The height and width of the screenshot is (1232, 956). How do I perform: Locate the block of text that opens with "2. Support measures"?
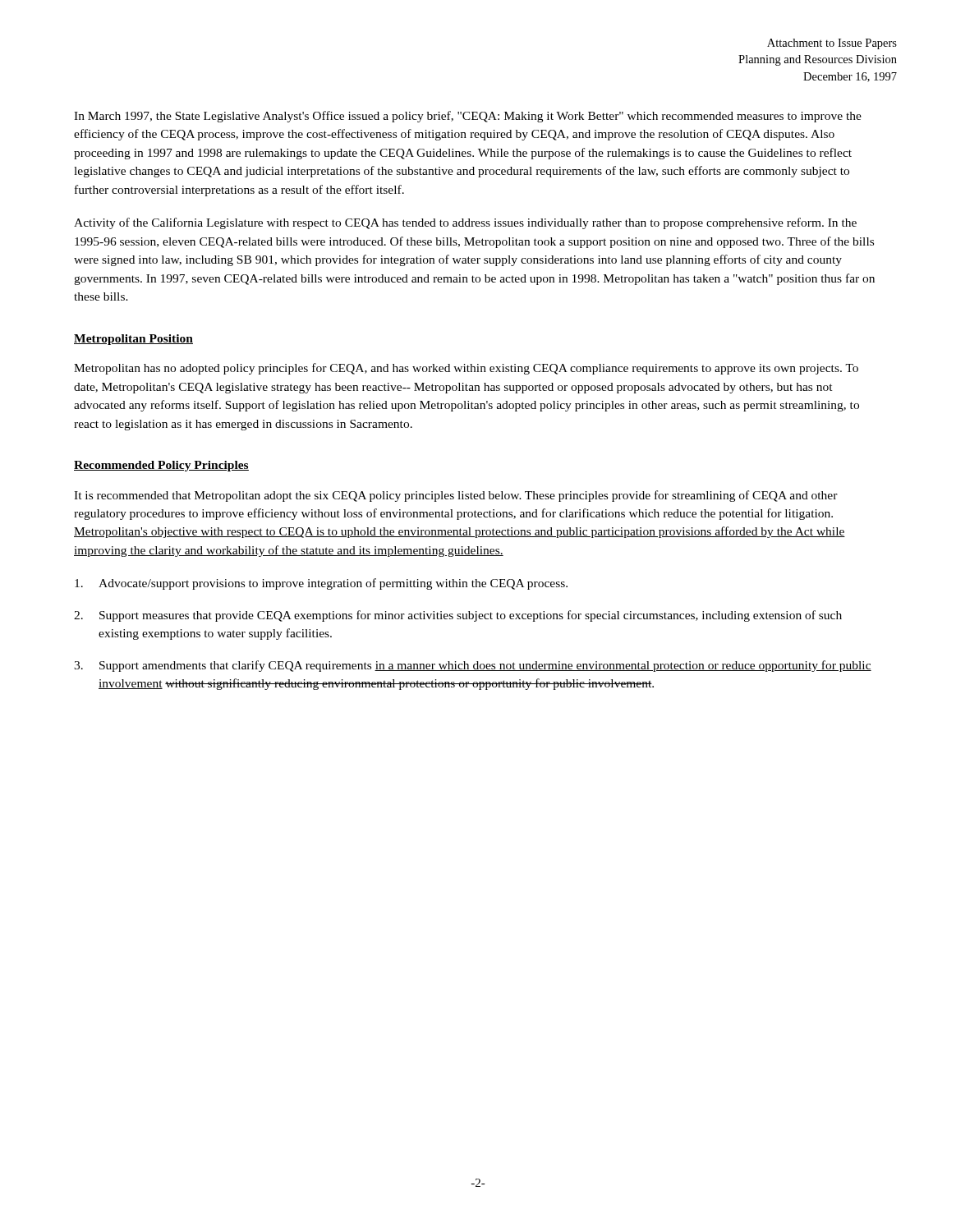tap(478, 625)
